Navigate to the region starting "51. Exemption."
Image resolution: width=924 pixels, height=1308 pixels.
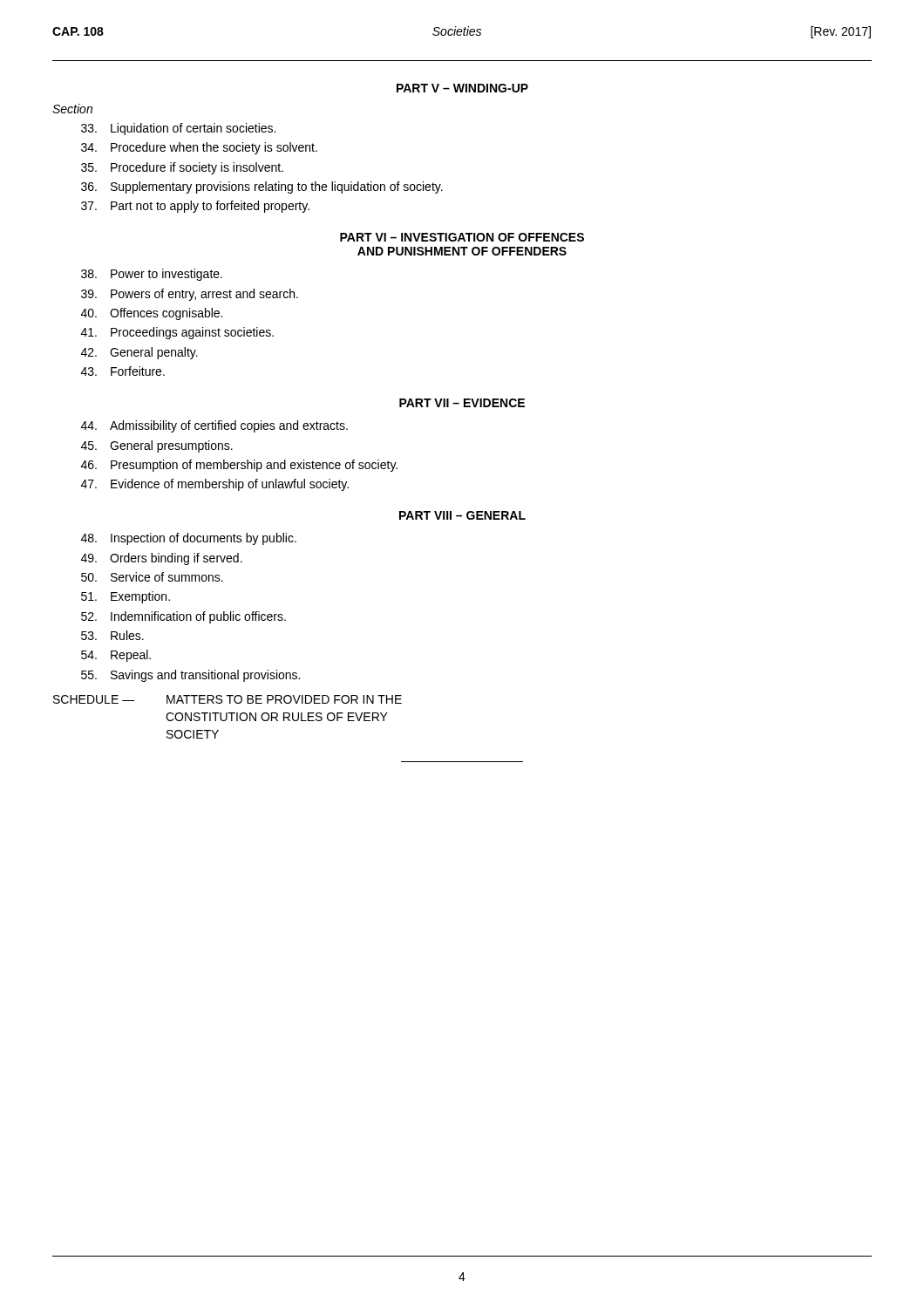(x=126, y=597)
